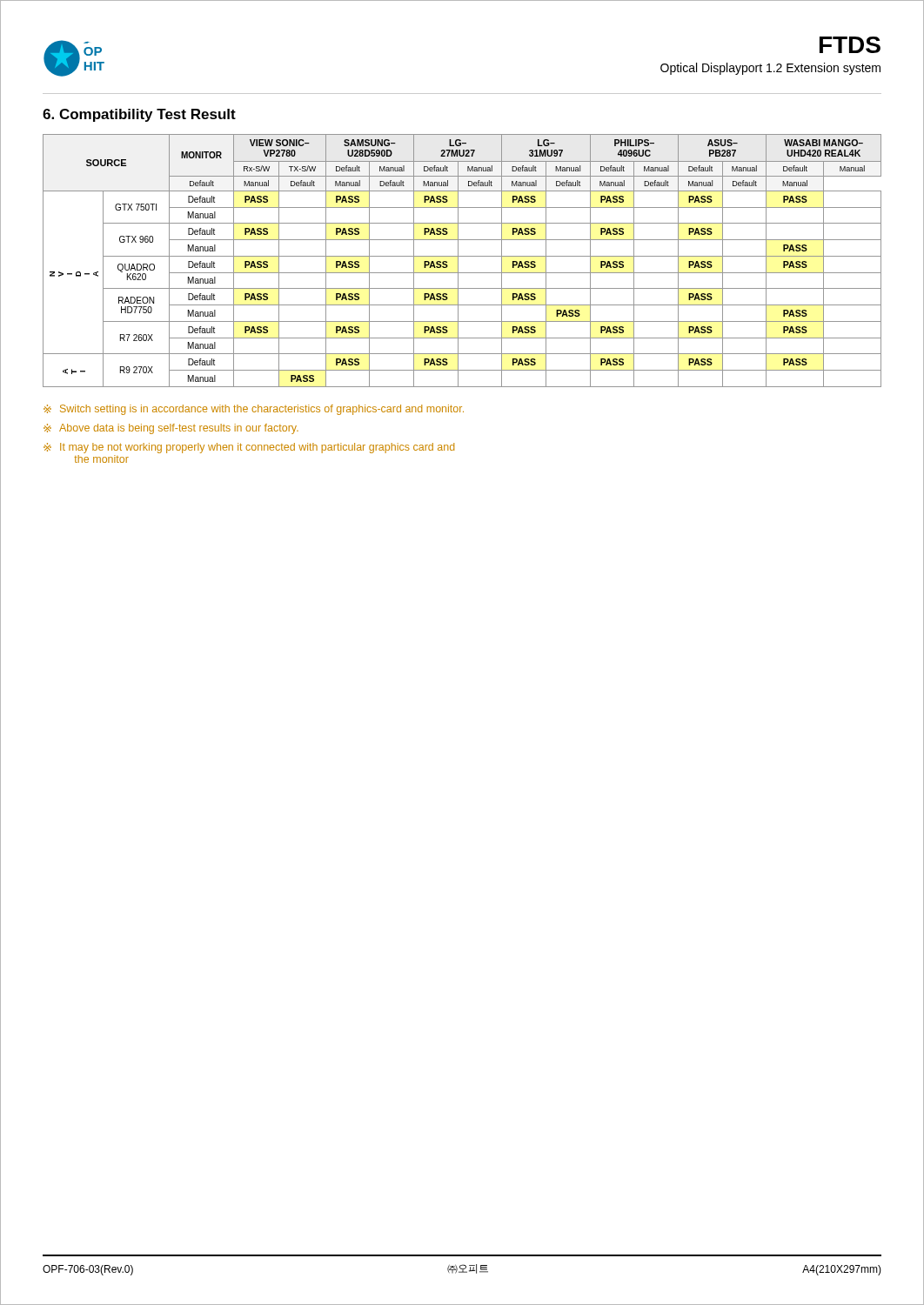The width and height of the screenshot is (924, 1305).
Task: Select the block starting "※ It may be not"
Action: (249, 453)
